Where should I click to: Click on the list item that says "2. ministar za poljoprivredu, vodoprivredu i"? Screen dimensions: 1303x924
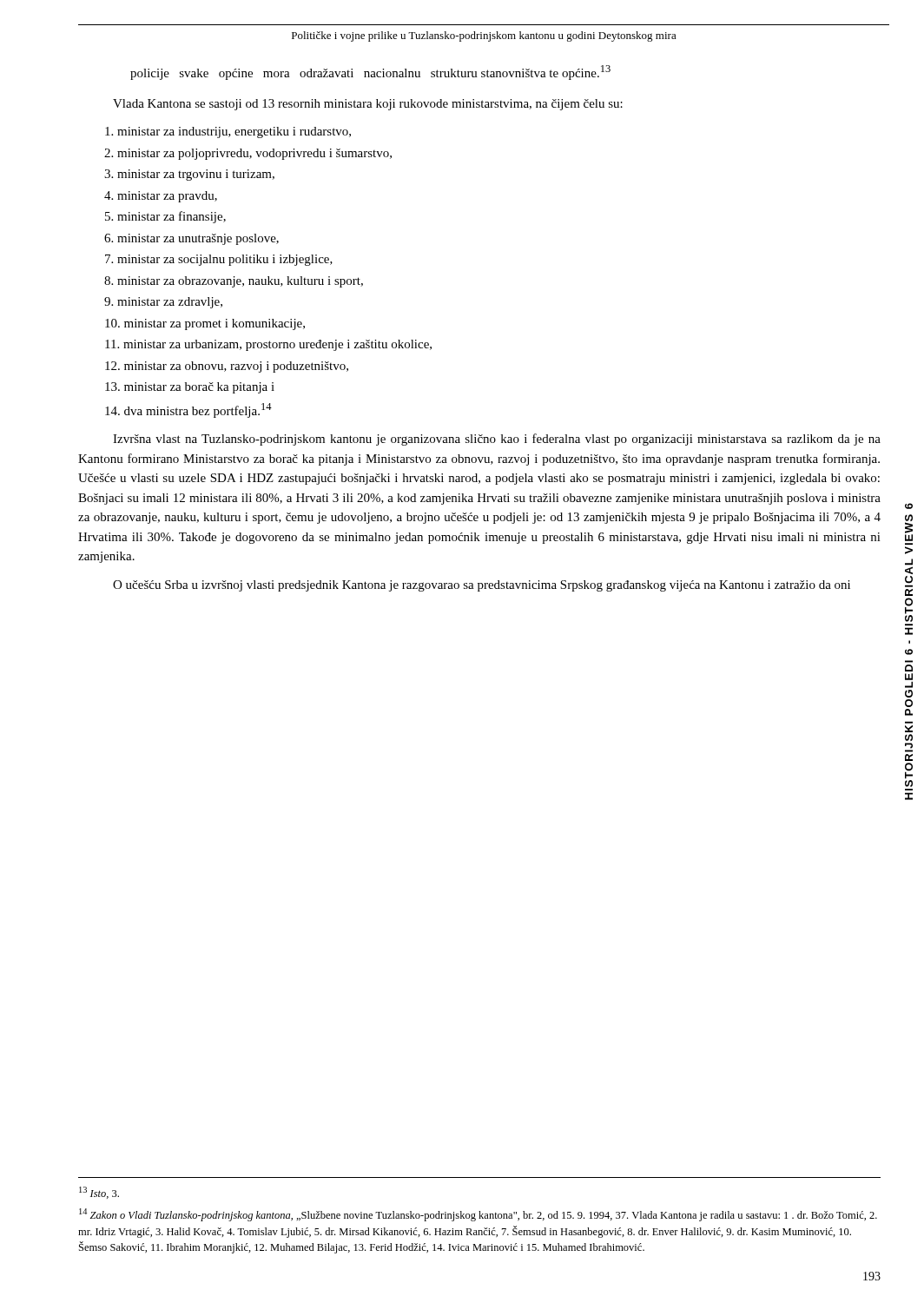(x=248, y=152)
